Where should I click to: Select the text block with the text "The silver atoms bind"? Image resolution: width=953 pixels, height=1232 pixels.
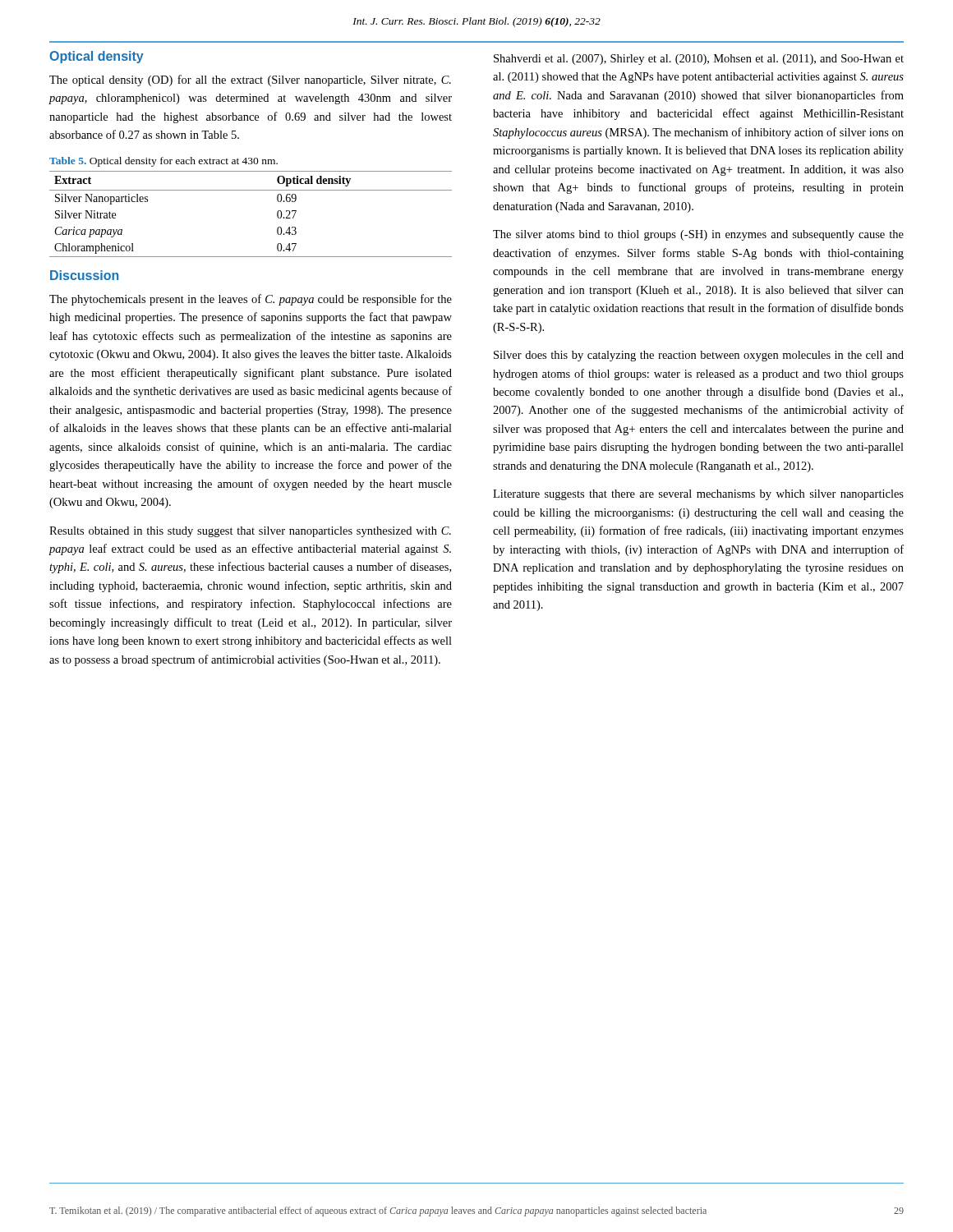click(698, 280)
